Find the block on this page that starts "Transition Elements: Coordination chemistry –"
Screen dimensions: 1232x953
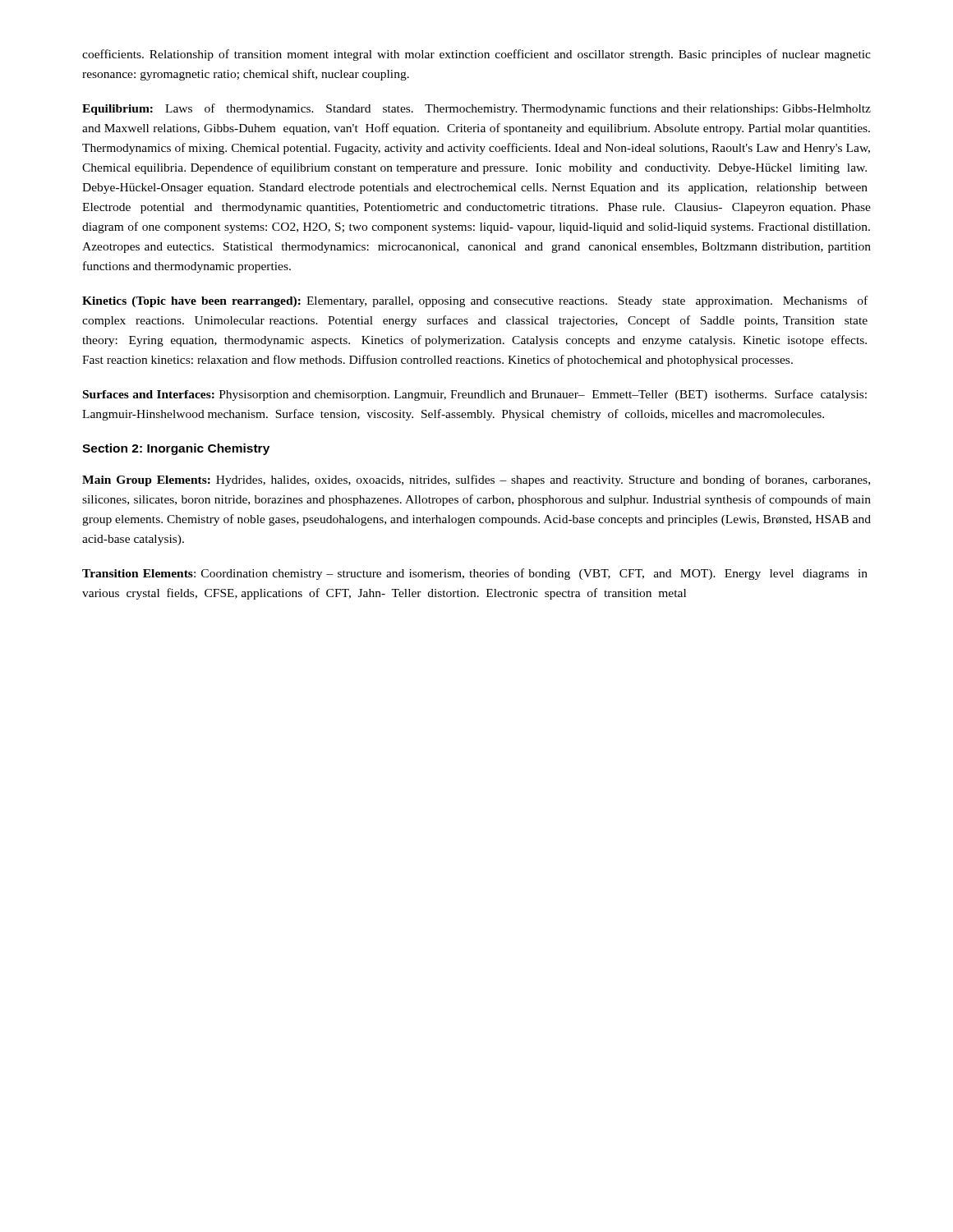[476, 583]
